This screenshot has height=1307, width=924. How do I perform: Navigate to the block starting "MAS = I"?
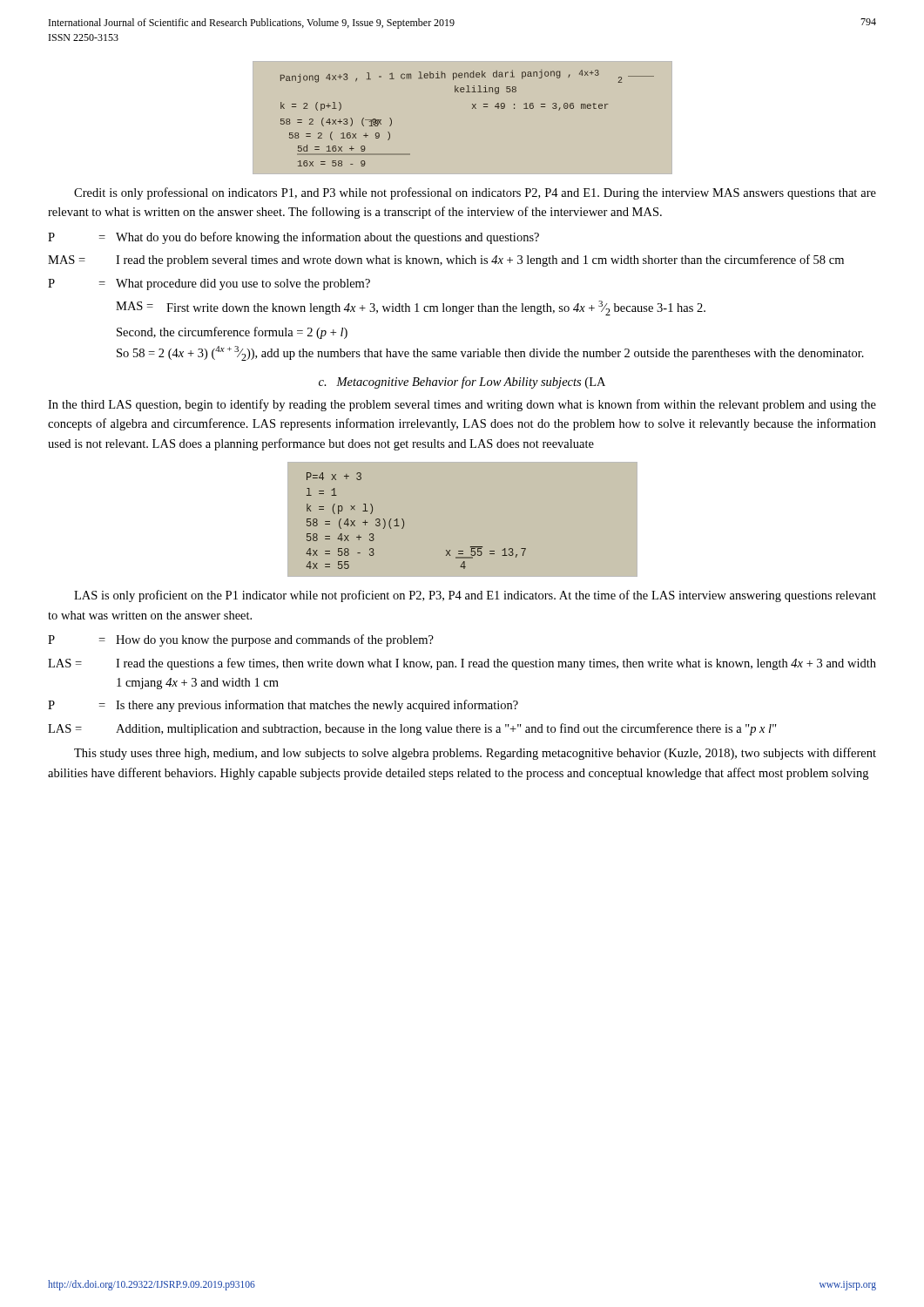pyautogui.click(x=462, y=260)
